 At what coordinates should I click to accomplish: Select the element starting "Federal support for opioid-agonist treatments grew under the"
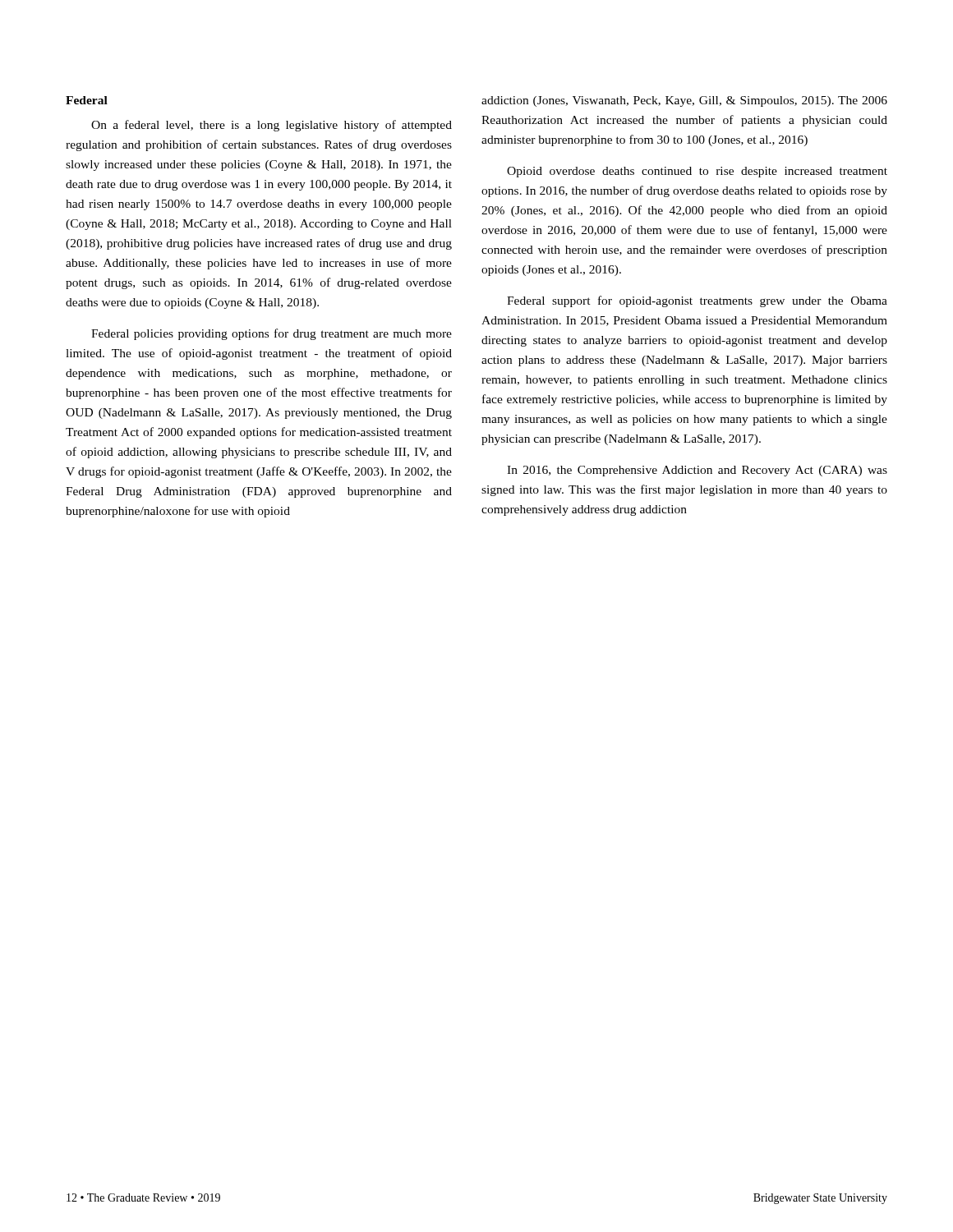point(684,370)
